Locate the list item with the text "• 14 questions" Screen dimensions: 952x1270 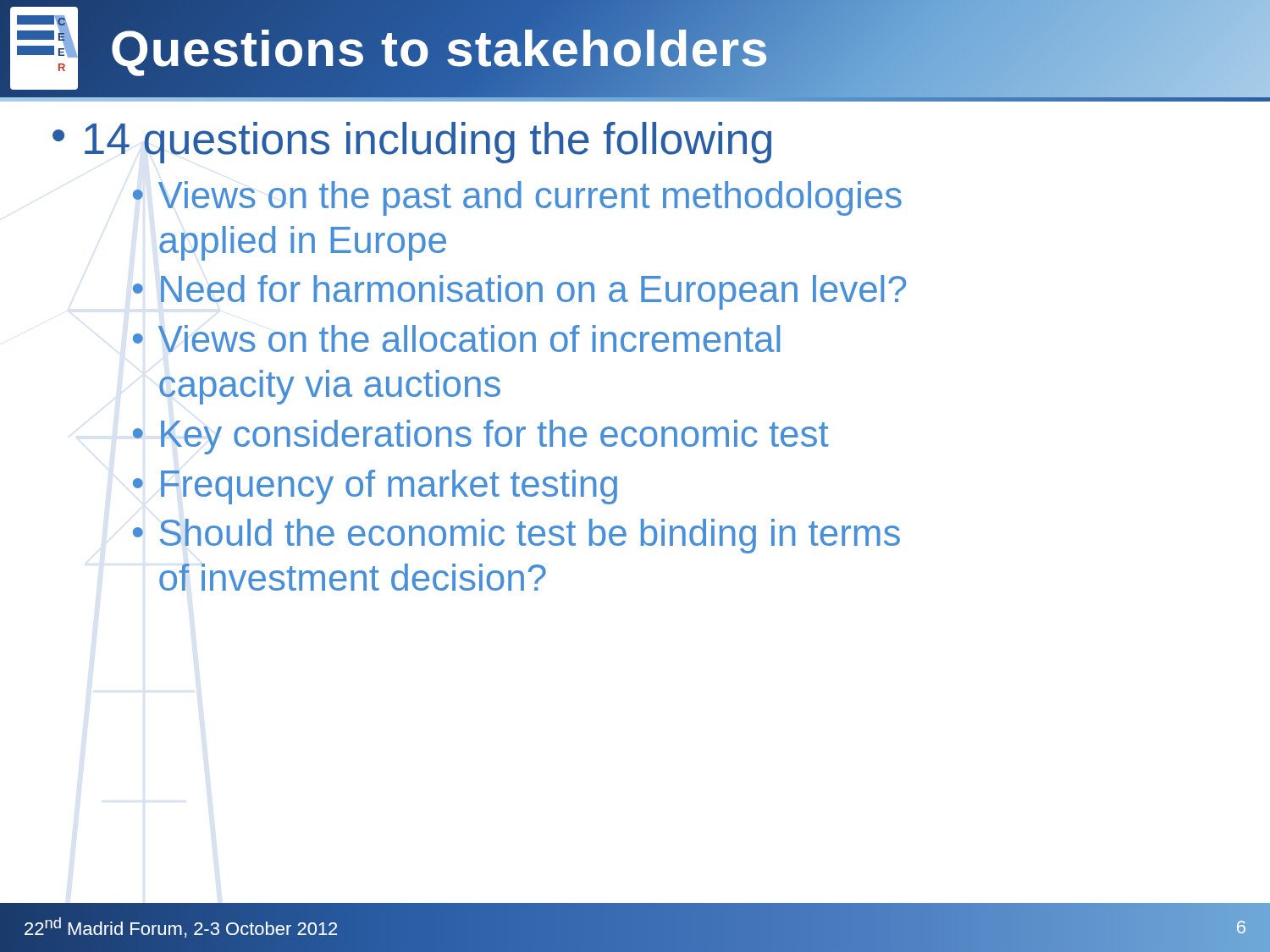(x=412, y=140)
